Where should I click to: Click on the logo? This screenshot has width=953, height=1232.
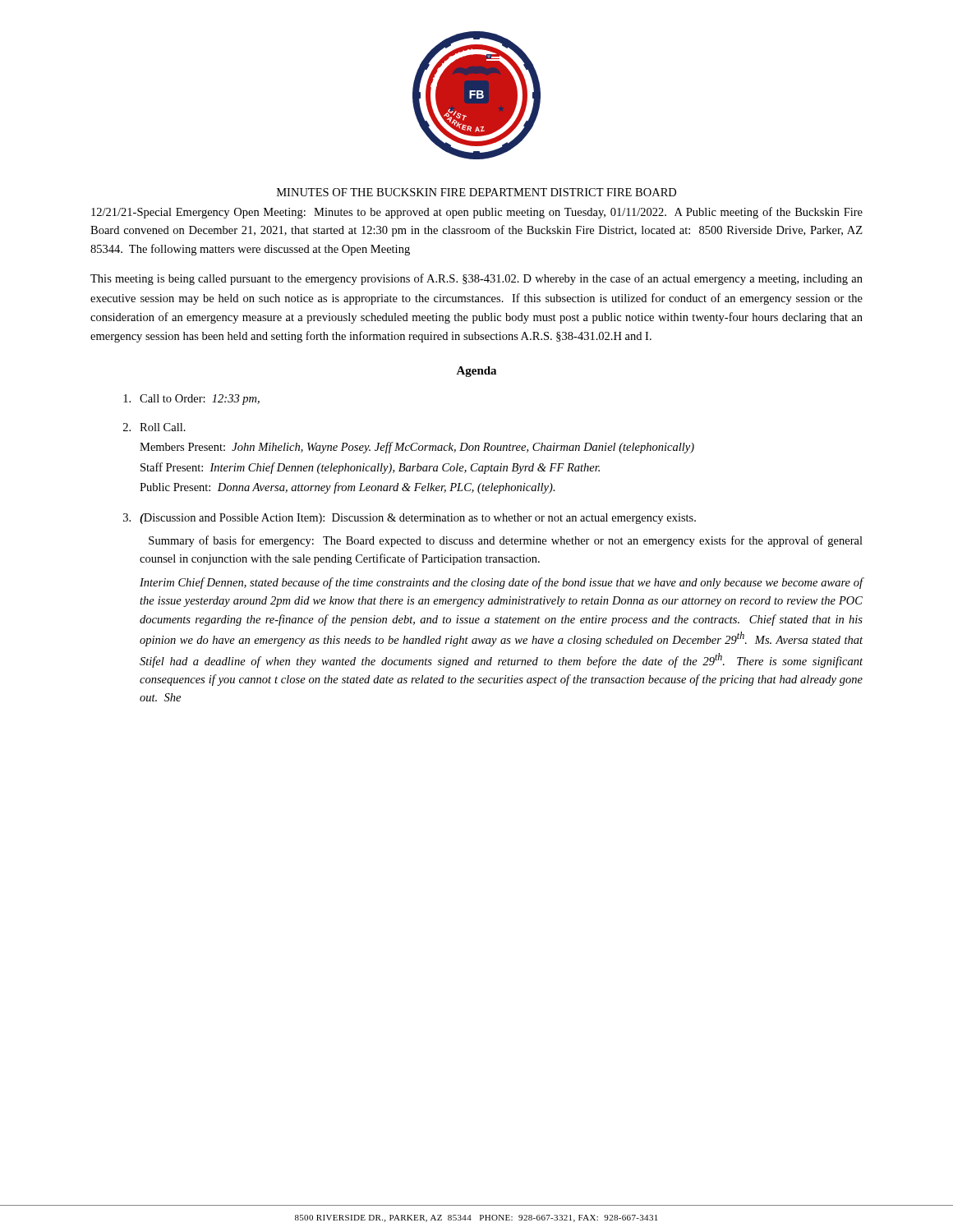(x=476, y=90)
